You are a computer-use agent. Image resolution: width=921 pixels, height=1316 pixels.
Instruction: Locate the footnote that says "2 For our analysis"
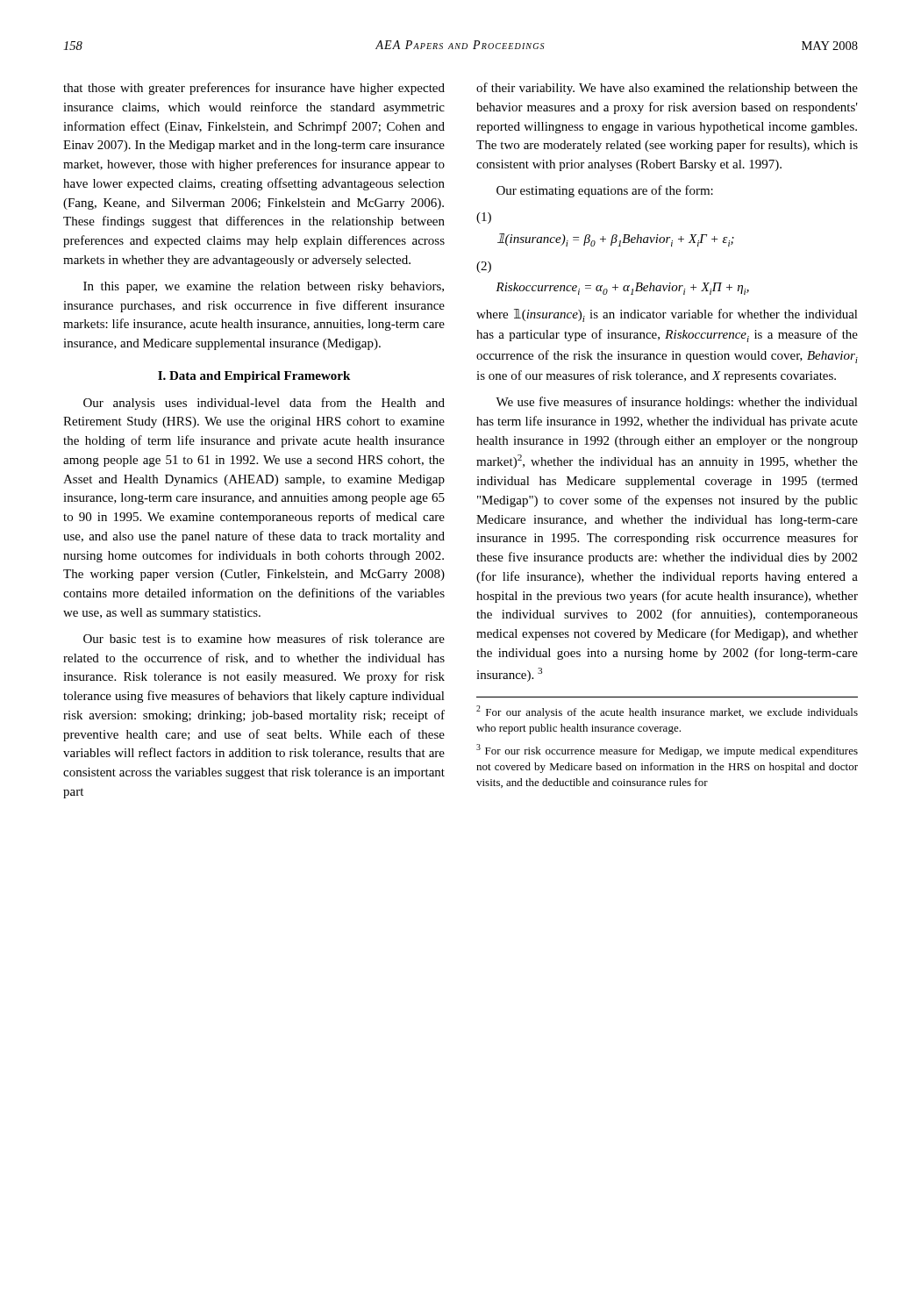(667, 719)
